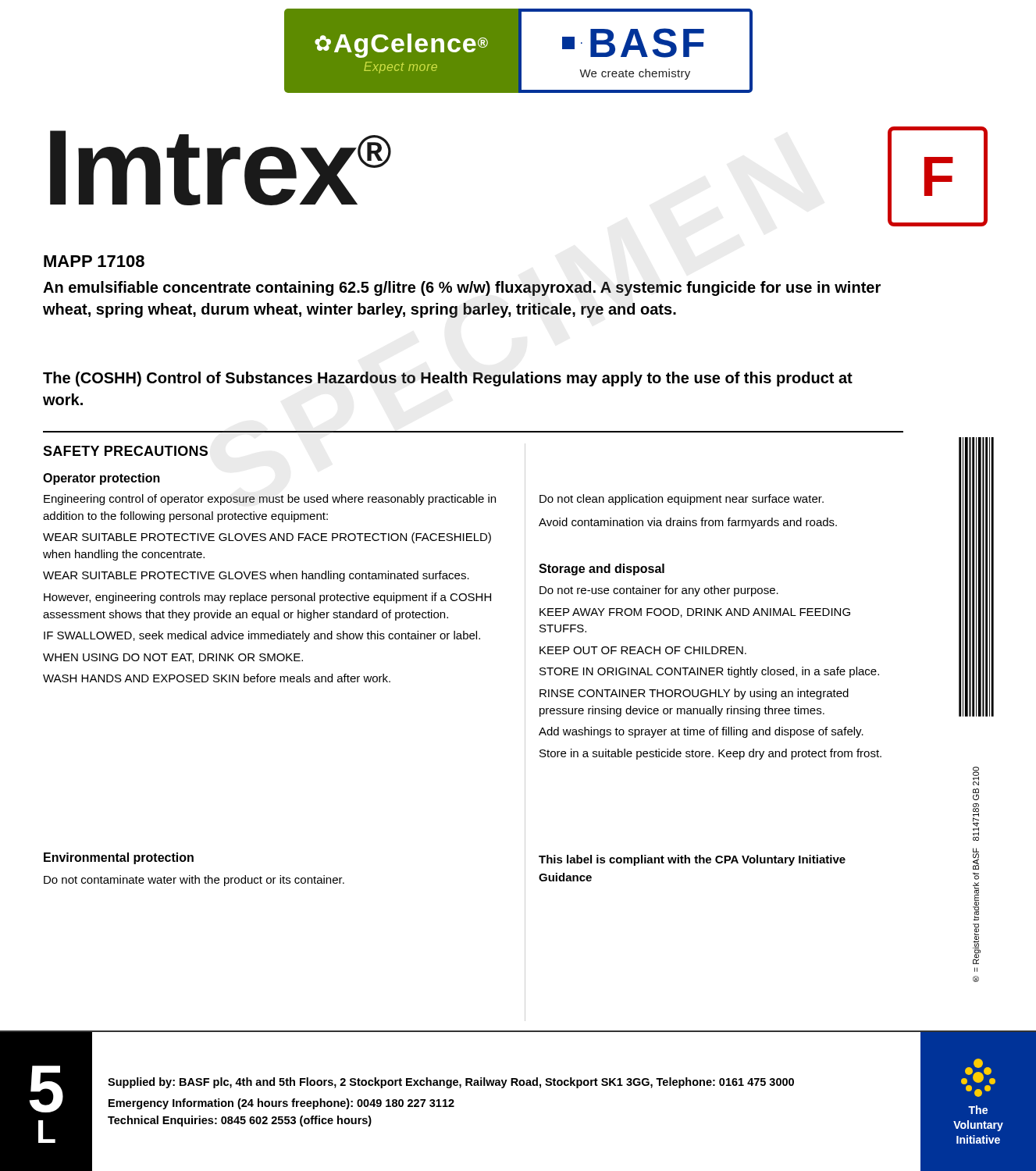1036x1171 pixels.
Task: Where is the passage that starts "This label is compliant with the CPA Voluntary"?
Action: [716, 869]
